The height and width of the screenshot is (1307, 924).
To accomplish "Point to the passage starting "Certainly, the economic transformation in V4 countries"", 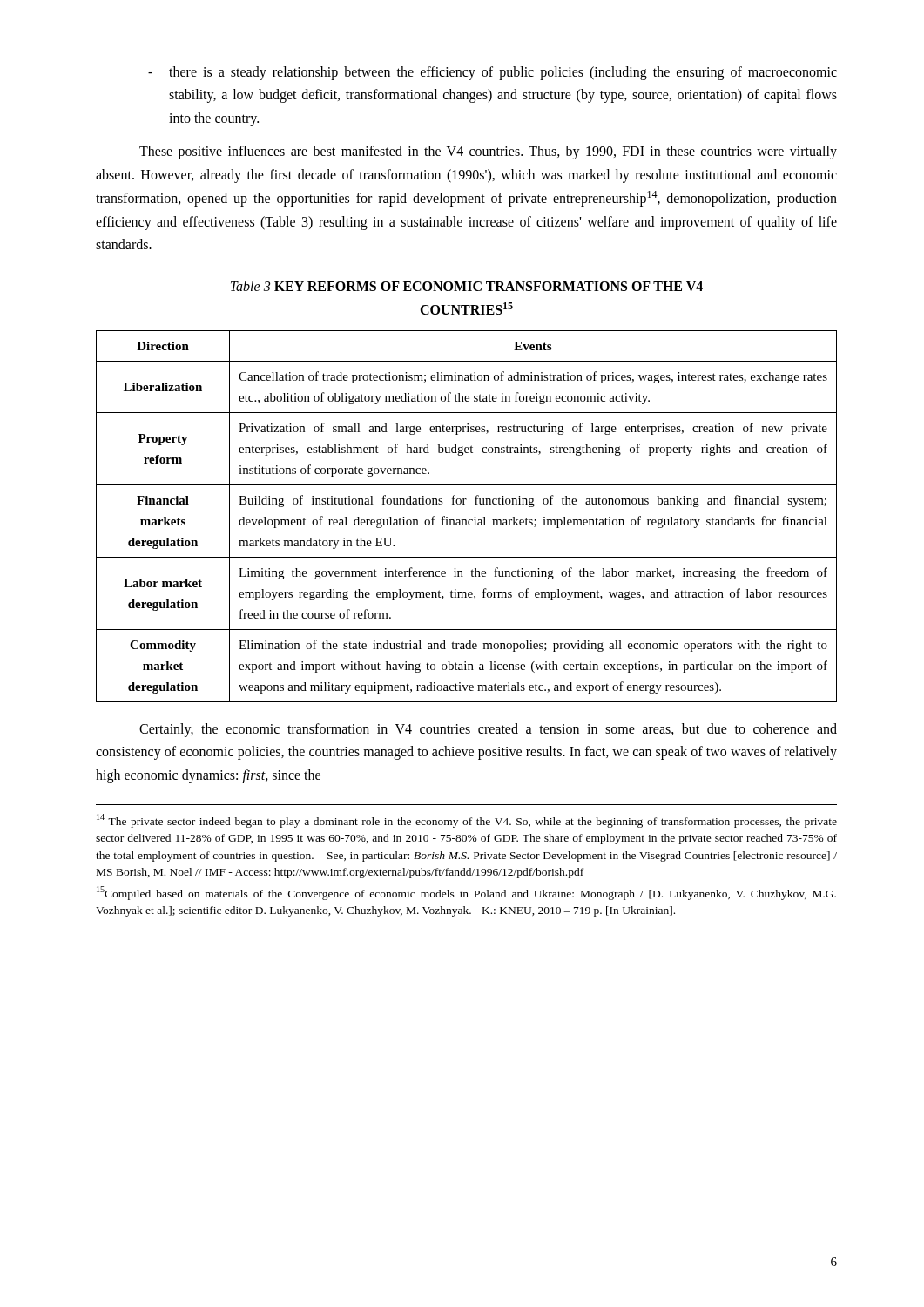I will tap(466, 752).
